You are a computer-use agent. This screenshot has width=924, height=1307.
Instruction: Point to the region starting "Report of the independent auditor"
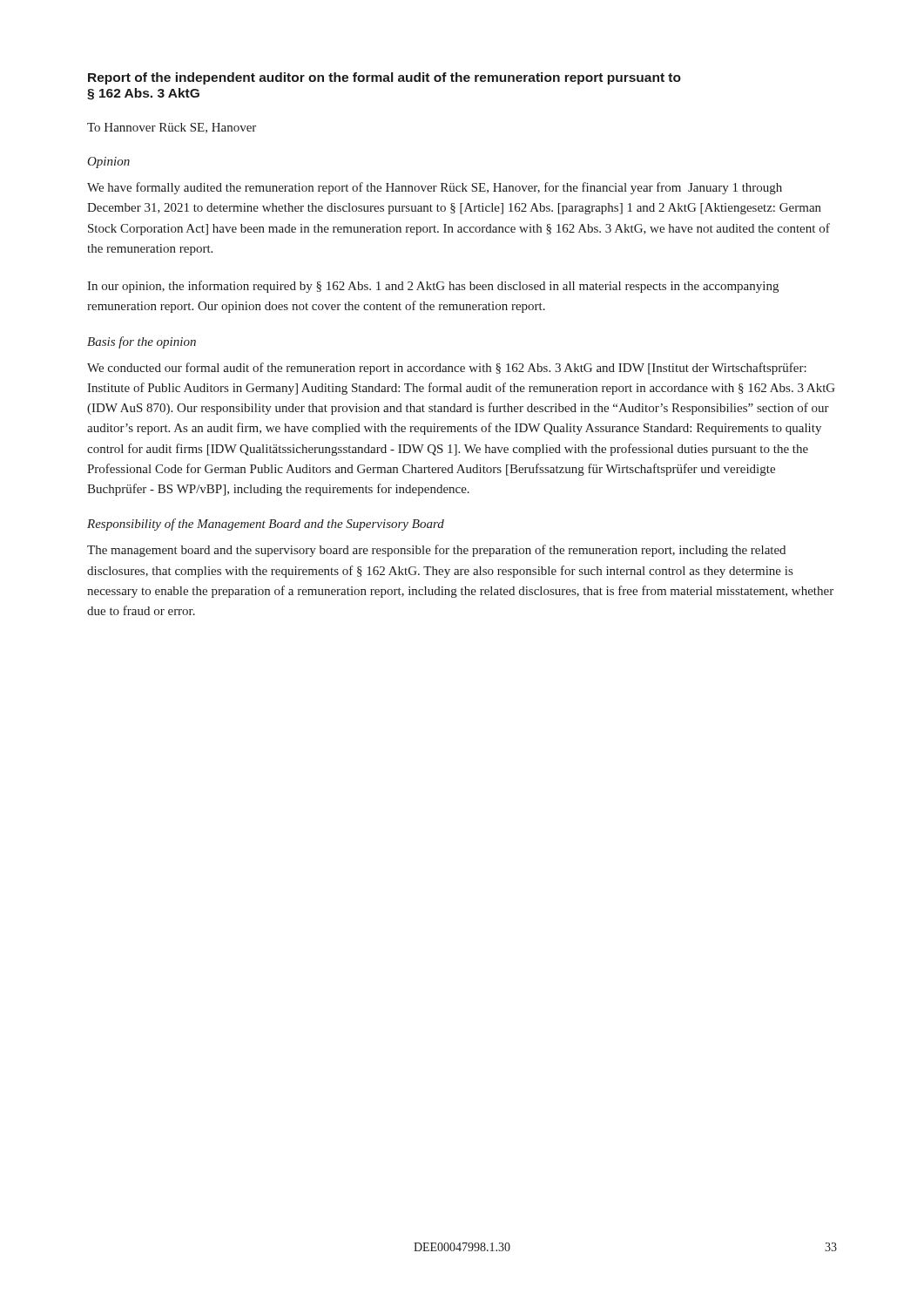tap(384, 85)
